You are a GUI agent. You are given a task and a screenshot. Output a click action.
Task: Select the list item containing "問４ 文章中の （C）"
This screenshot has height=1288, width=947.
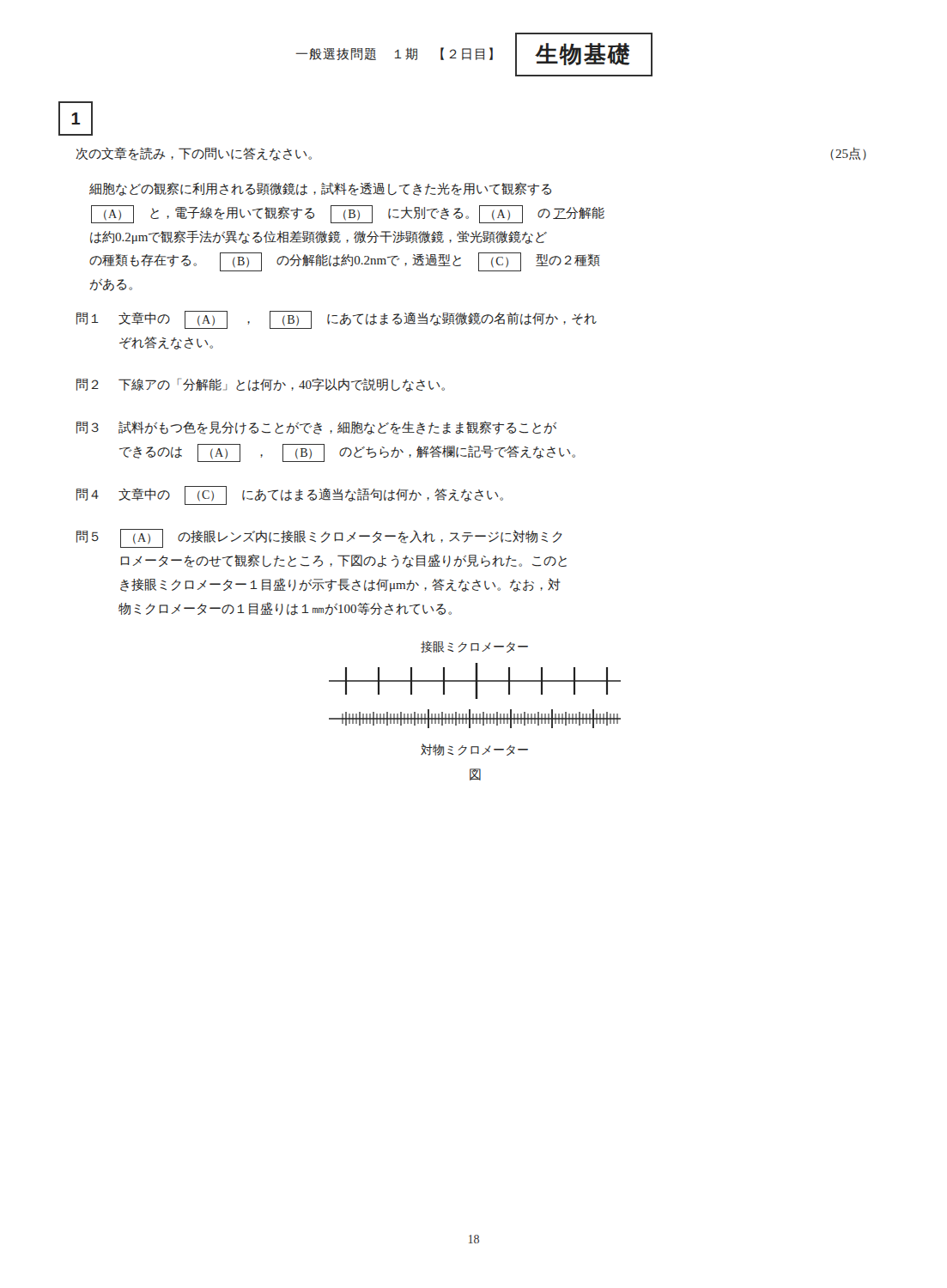tap(475, 495)
